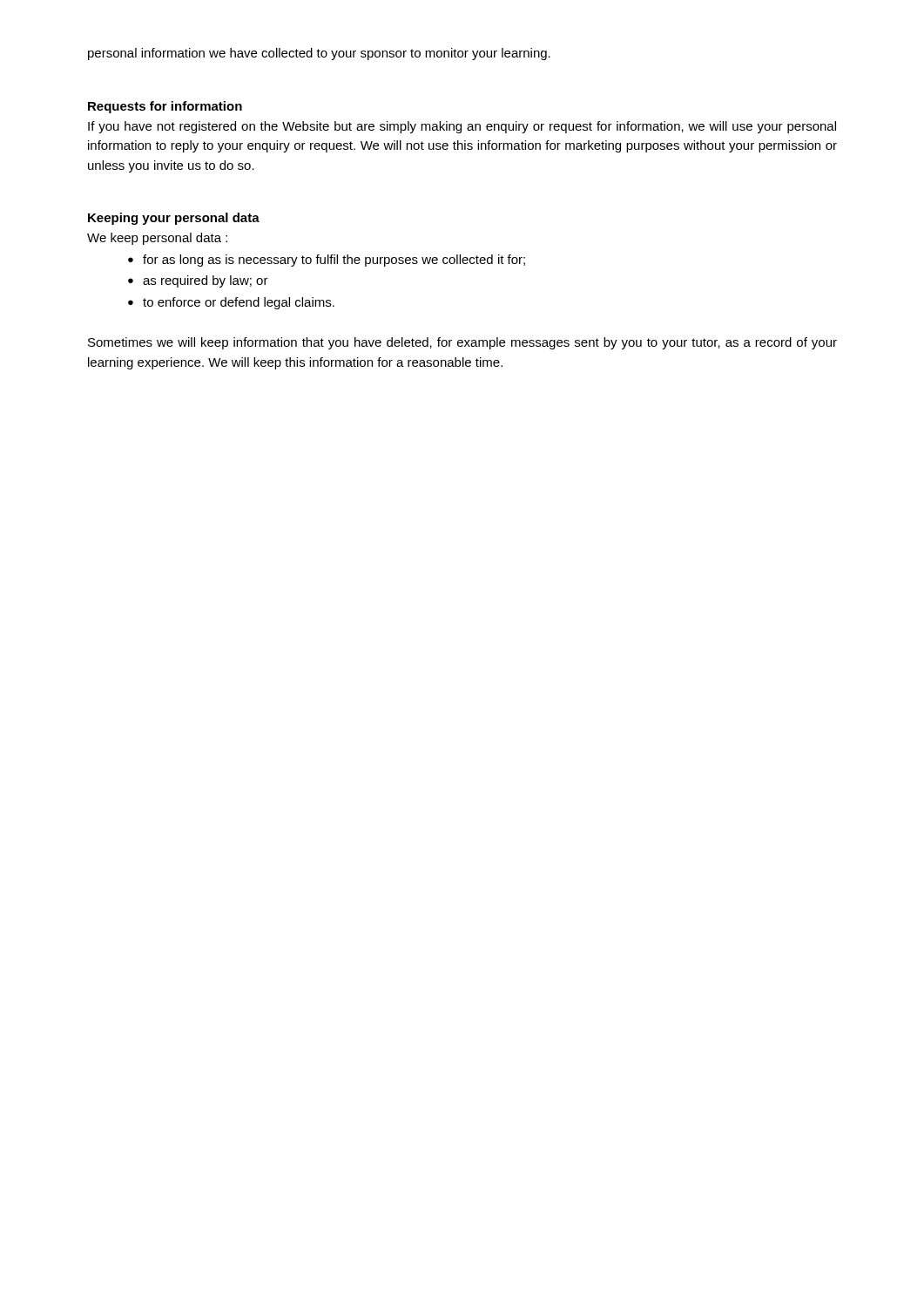Image resolution: width=924 pixels, height=1307 pixels.
Task: Find the section header with the text "Requests for information"
Action: click(x=165, y=105)
